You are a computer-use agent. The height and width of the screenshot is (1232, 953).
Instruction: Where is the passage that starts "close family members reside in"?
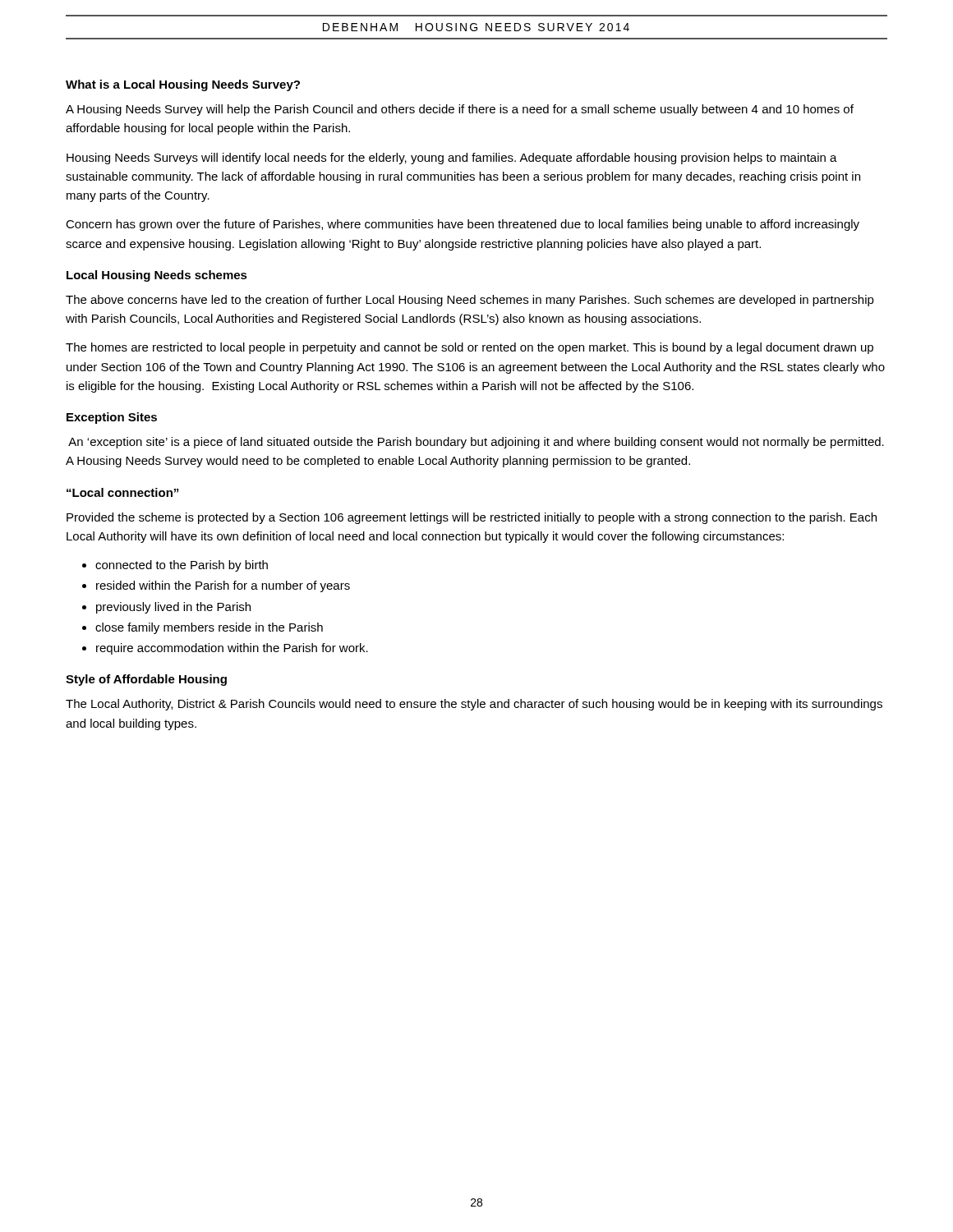(x=209, y=627)
